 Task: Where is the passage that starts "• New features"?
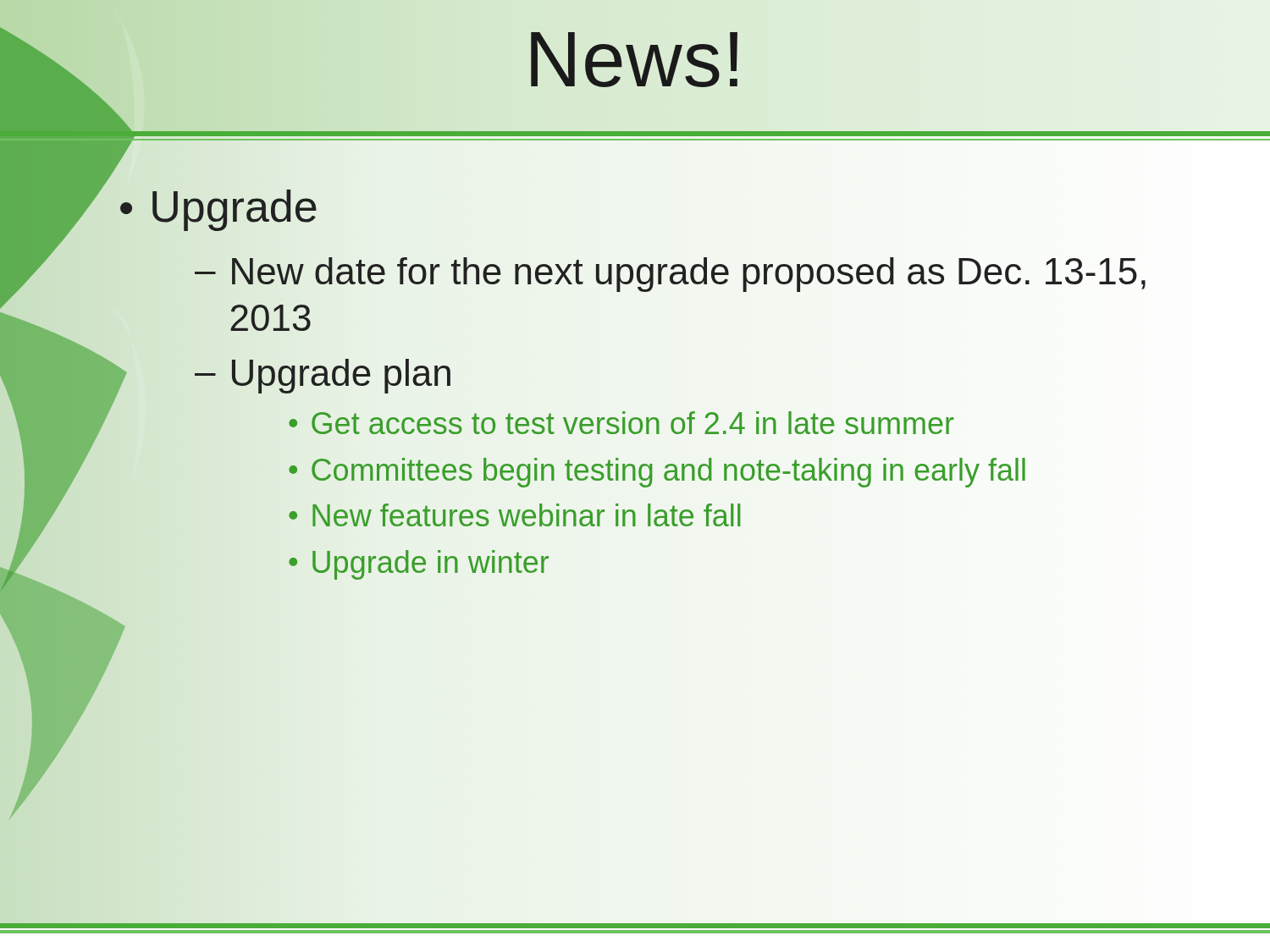point(515,517)
